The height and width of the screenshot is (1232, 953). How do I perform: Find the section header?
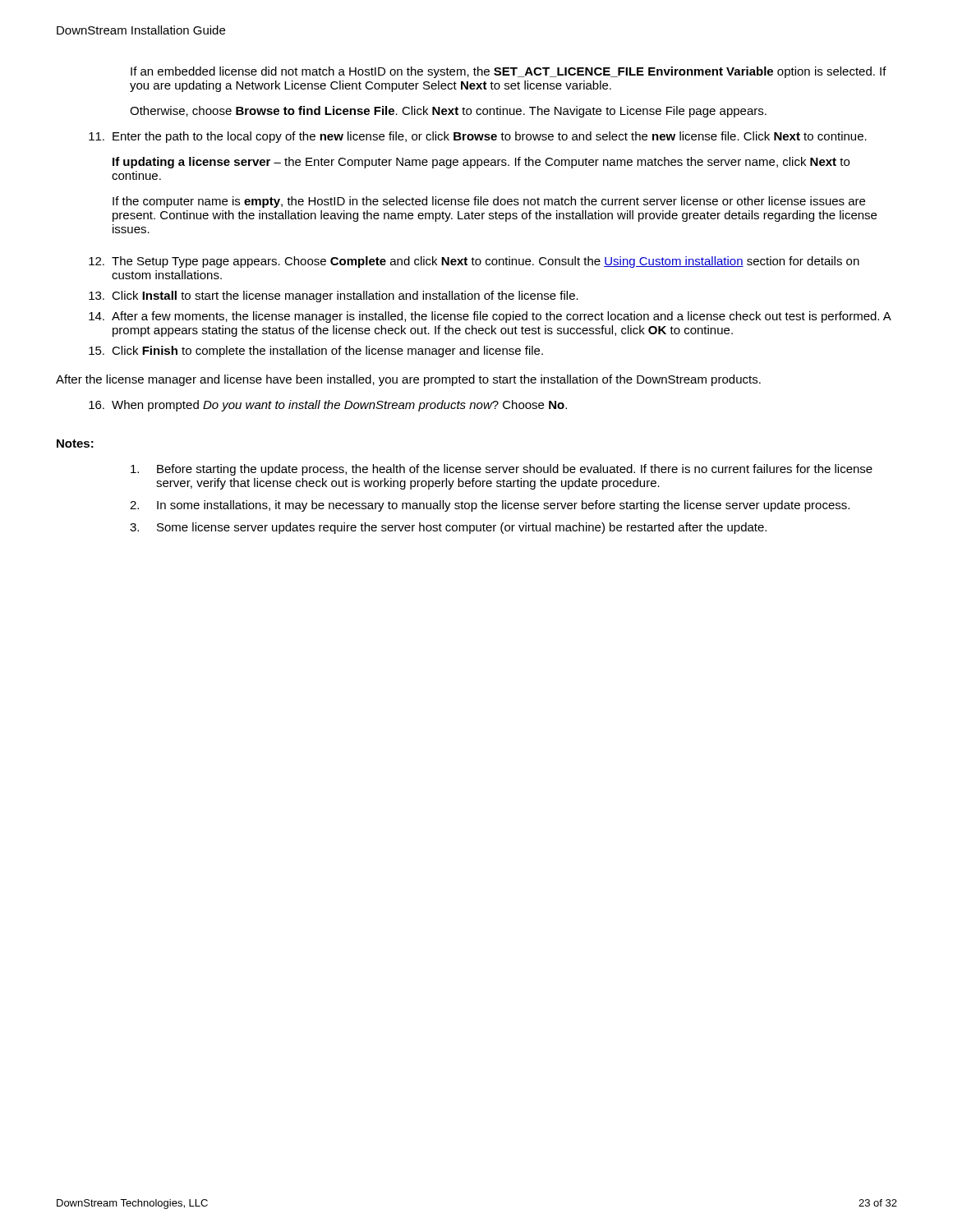[75, 443]
